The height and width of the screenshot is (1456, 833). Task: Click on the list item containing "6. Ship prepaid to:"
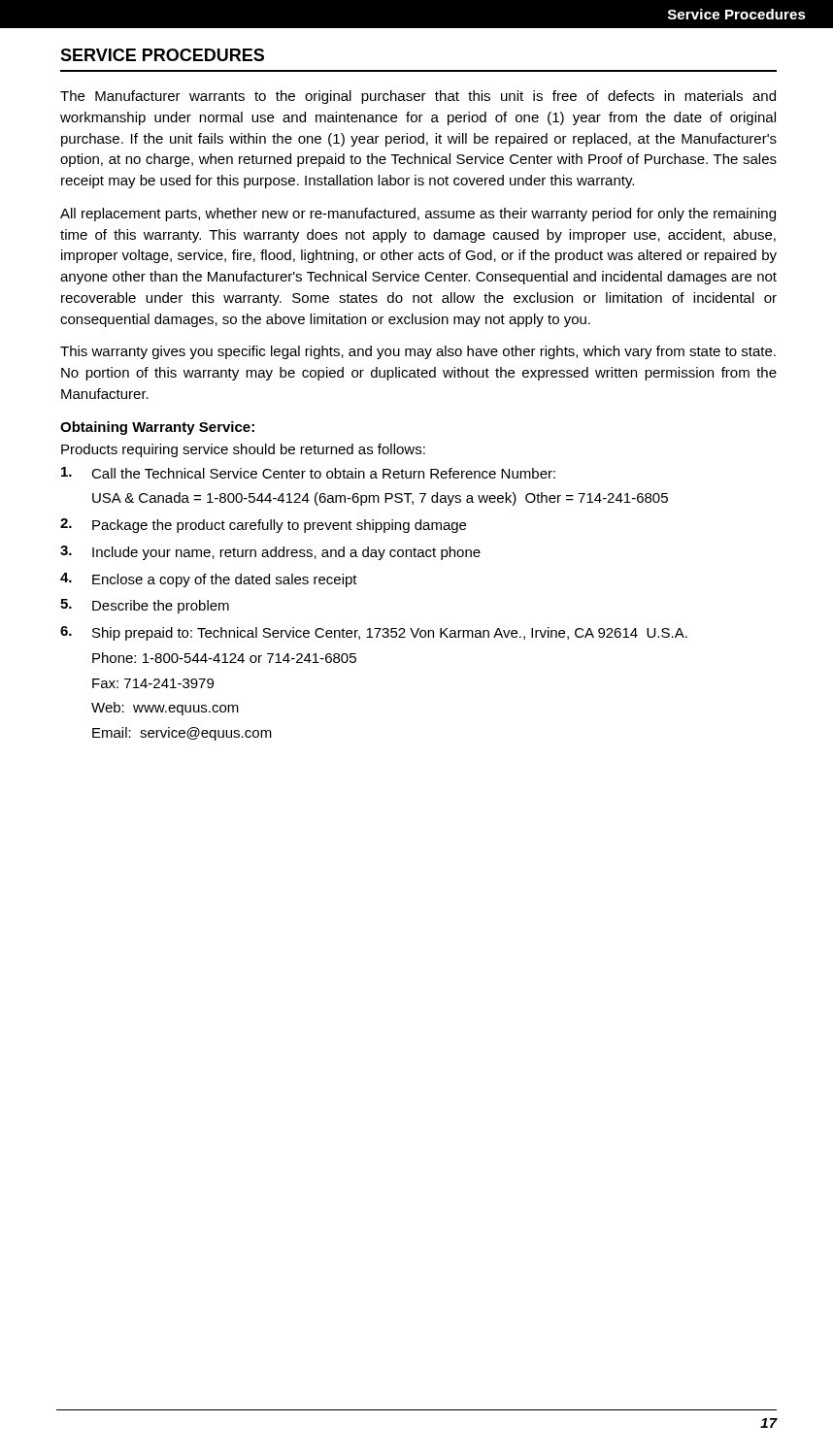pos(374,633)
